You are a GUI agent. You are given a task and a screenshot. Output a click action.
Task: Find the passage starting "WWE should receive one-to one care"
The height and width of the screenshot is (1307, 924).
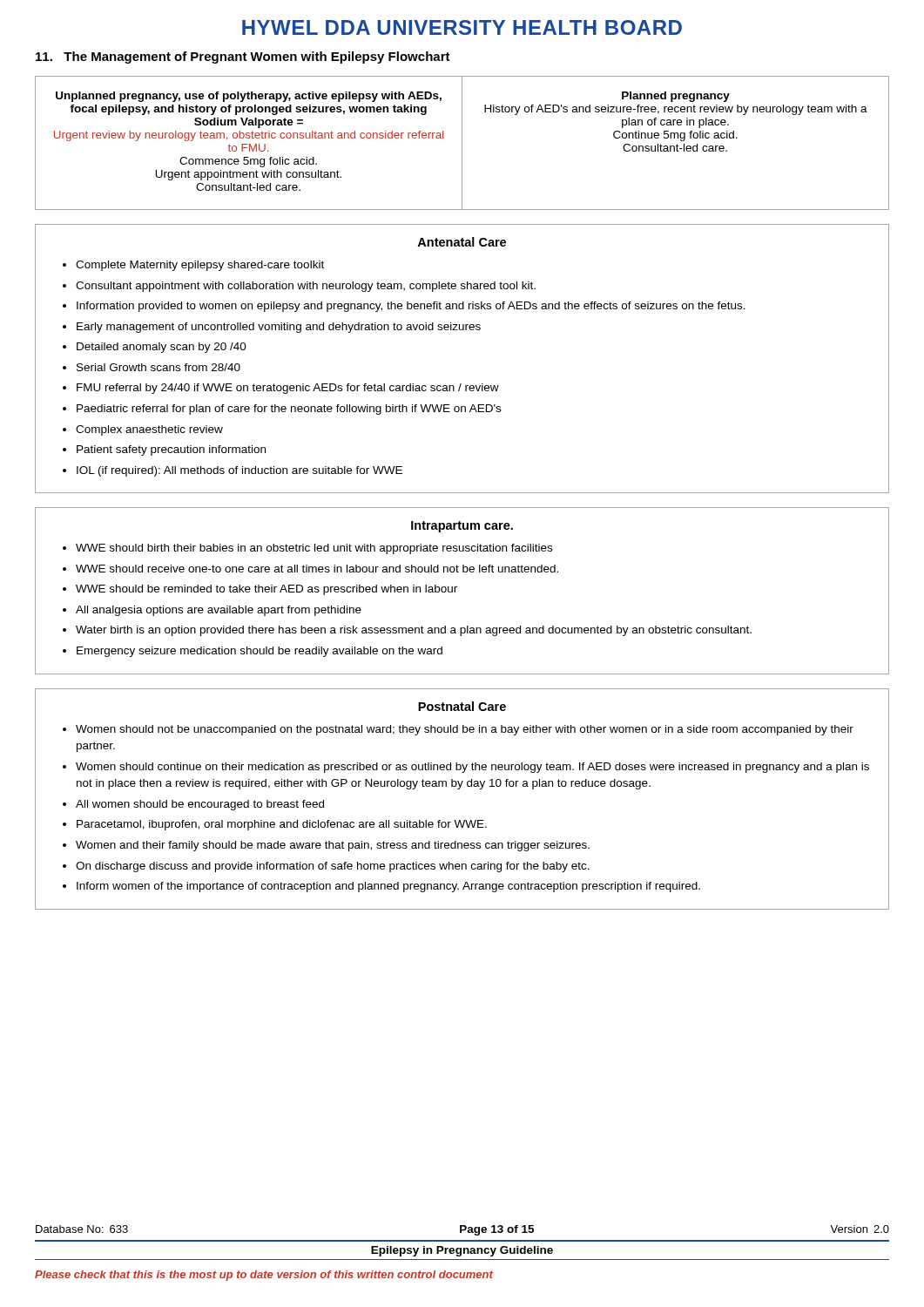tap(318, 568)
